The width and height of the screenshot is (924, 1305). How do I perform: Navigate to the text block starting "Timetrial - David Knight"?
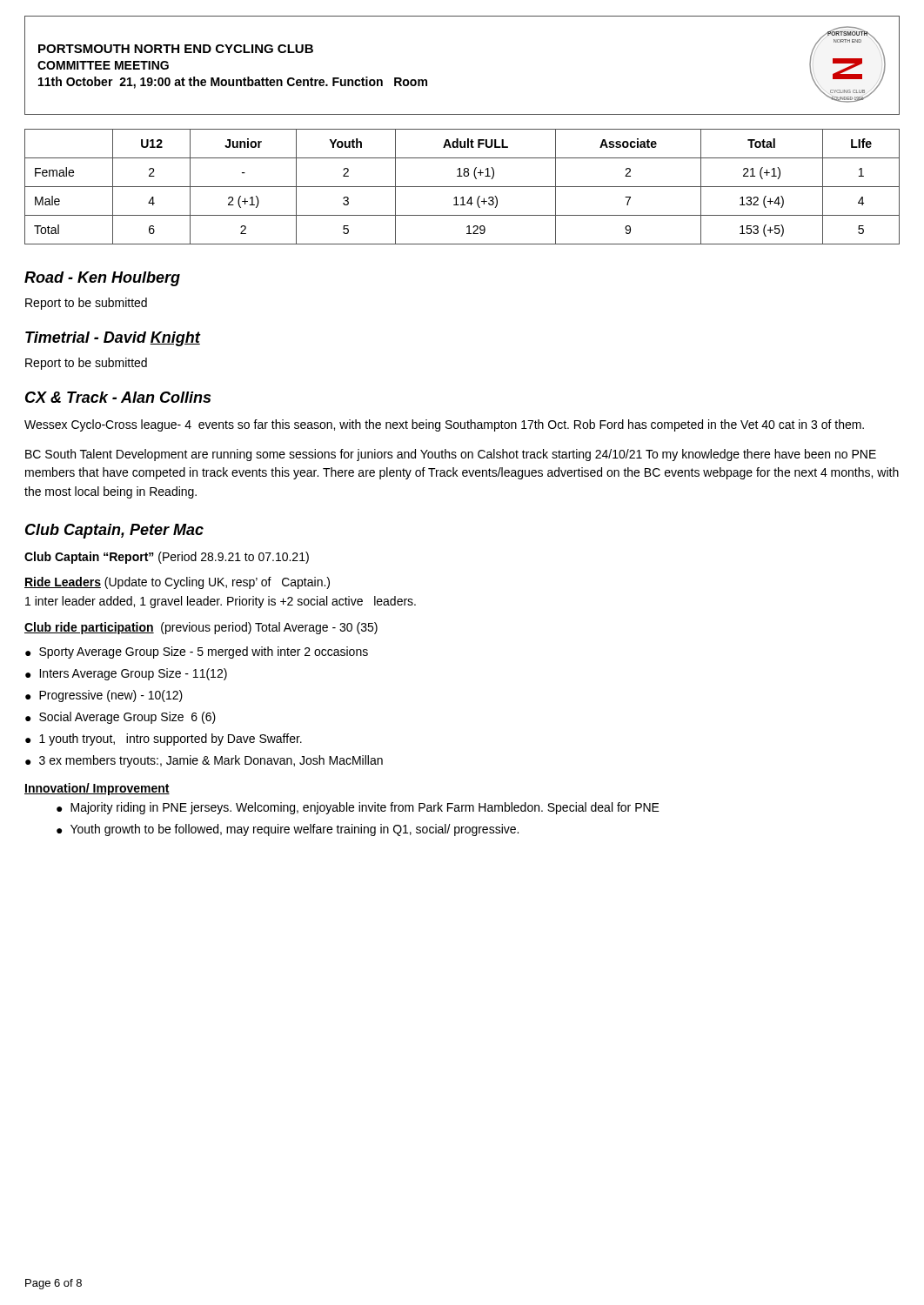click(x=112, y=338)
